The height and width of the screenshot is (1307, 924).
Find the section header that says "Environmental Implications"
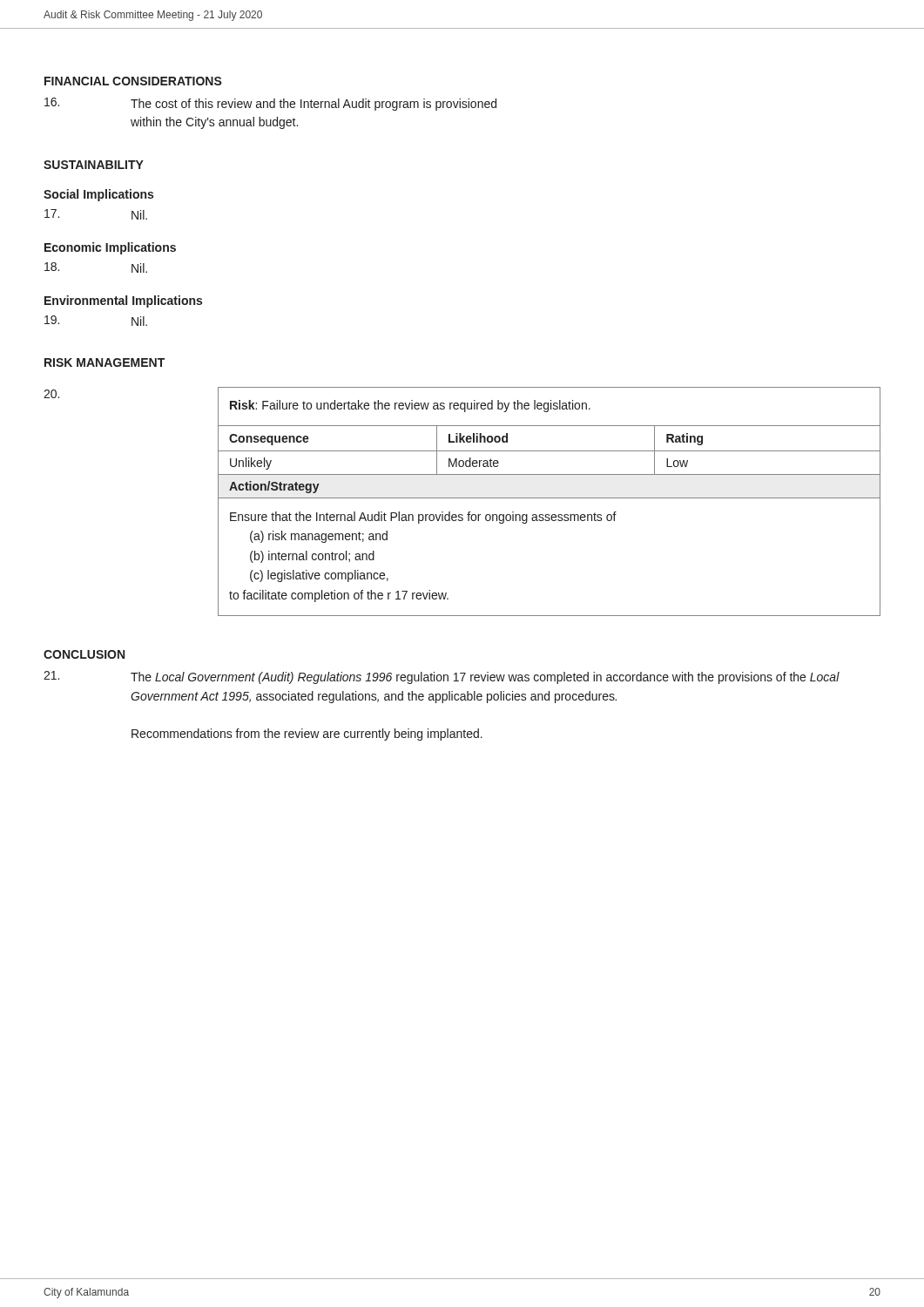point(123,301)
